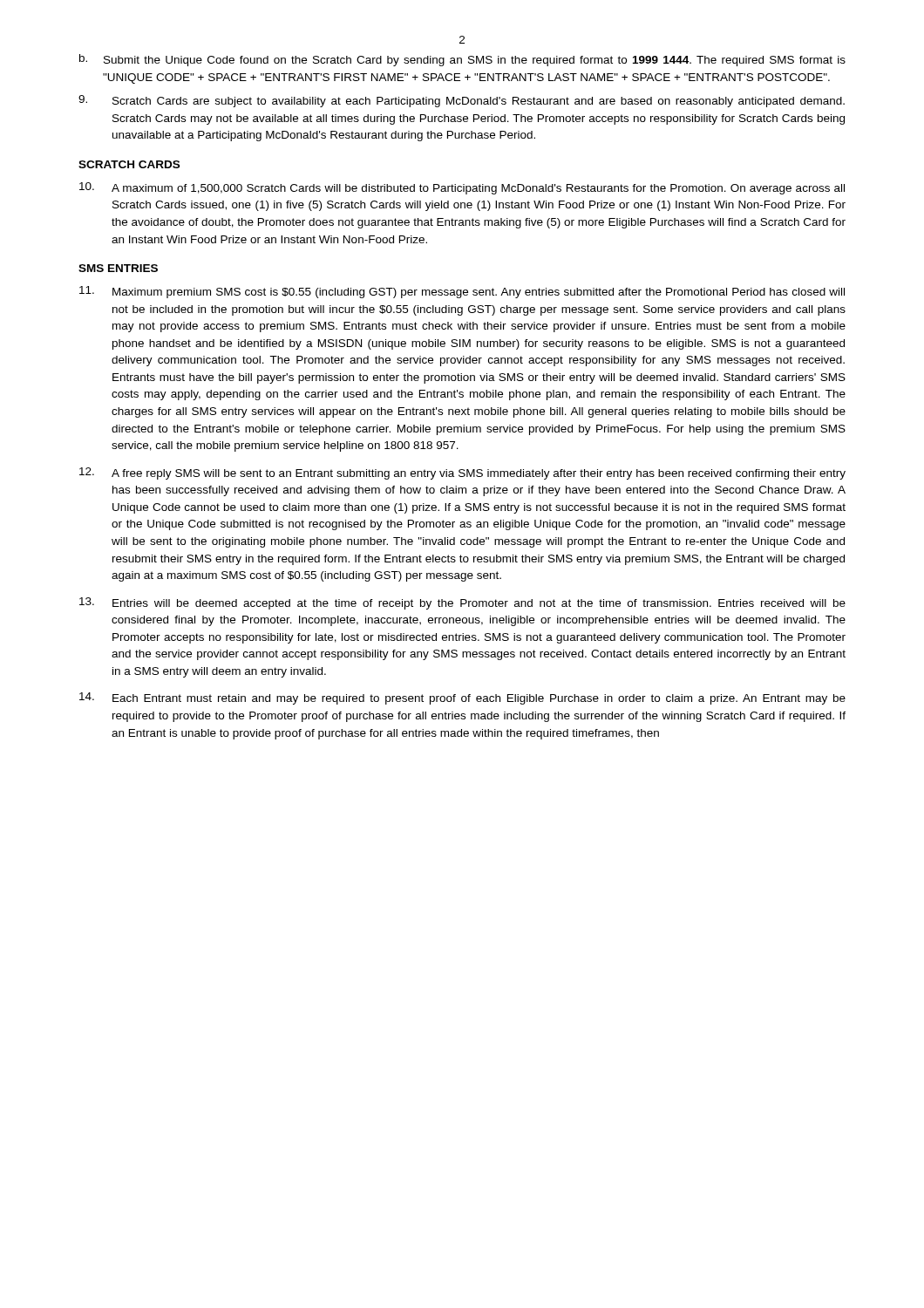Find the list item that says "9. Scratch Cards are subject"

[462, 118]
